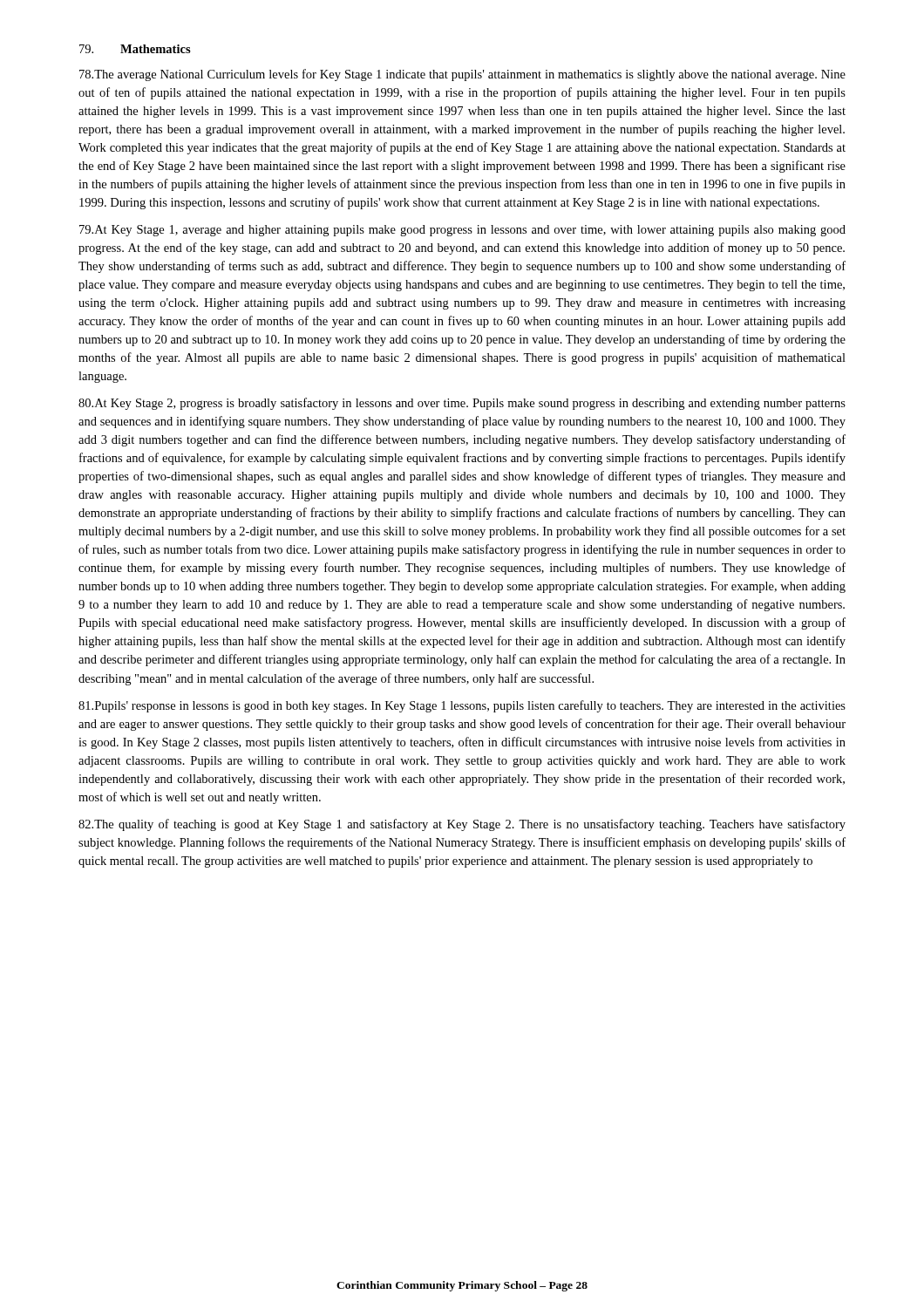
Task: Where is the passage that starts "The quality of teaching is good"?
Action: point(462,842)
